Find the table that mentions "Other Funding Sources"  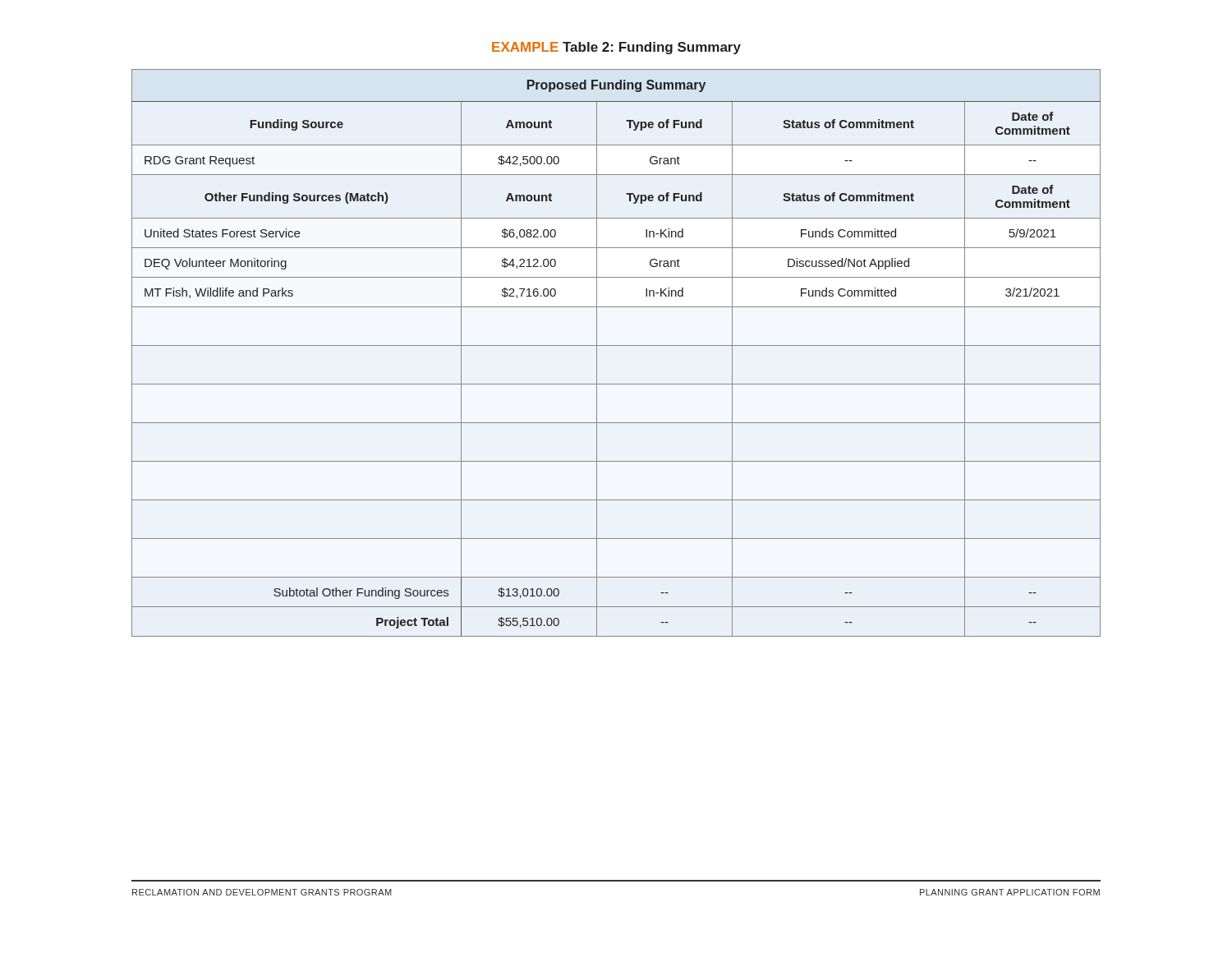(616, 353)
